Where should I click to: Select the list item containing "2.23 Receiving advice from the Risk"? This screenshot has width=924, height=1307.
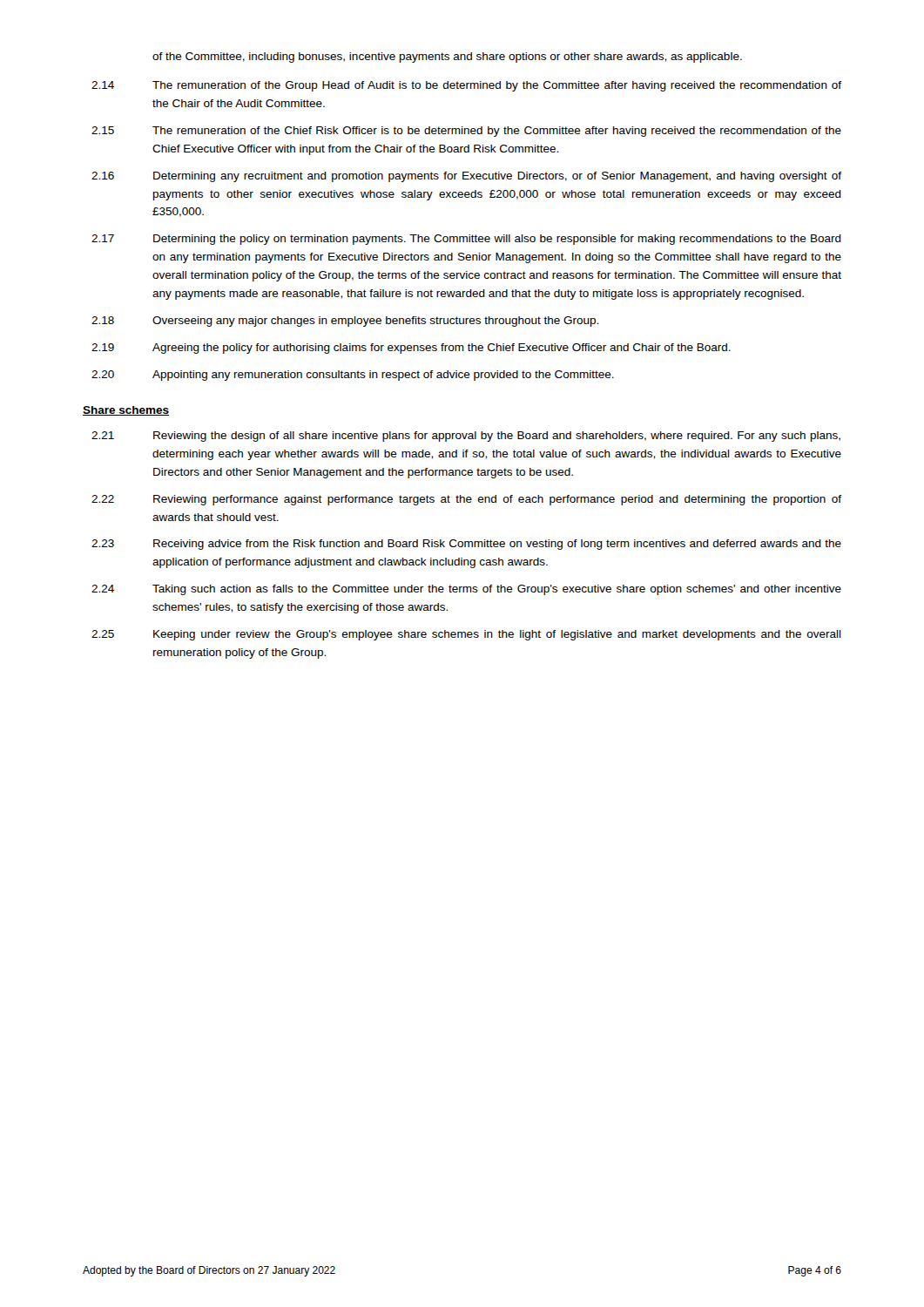(462, 554)
